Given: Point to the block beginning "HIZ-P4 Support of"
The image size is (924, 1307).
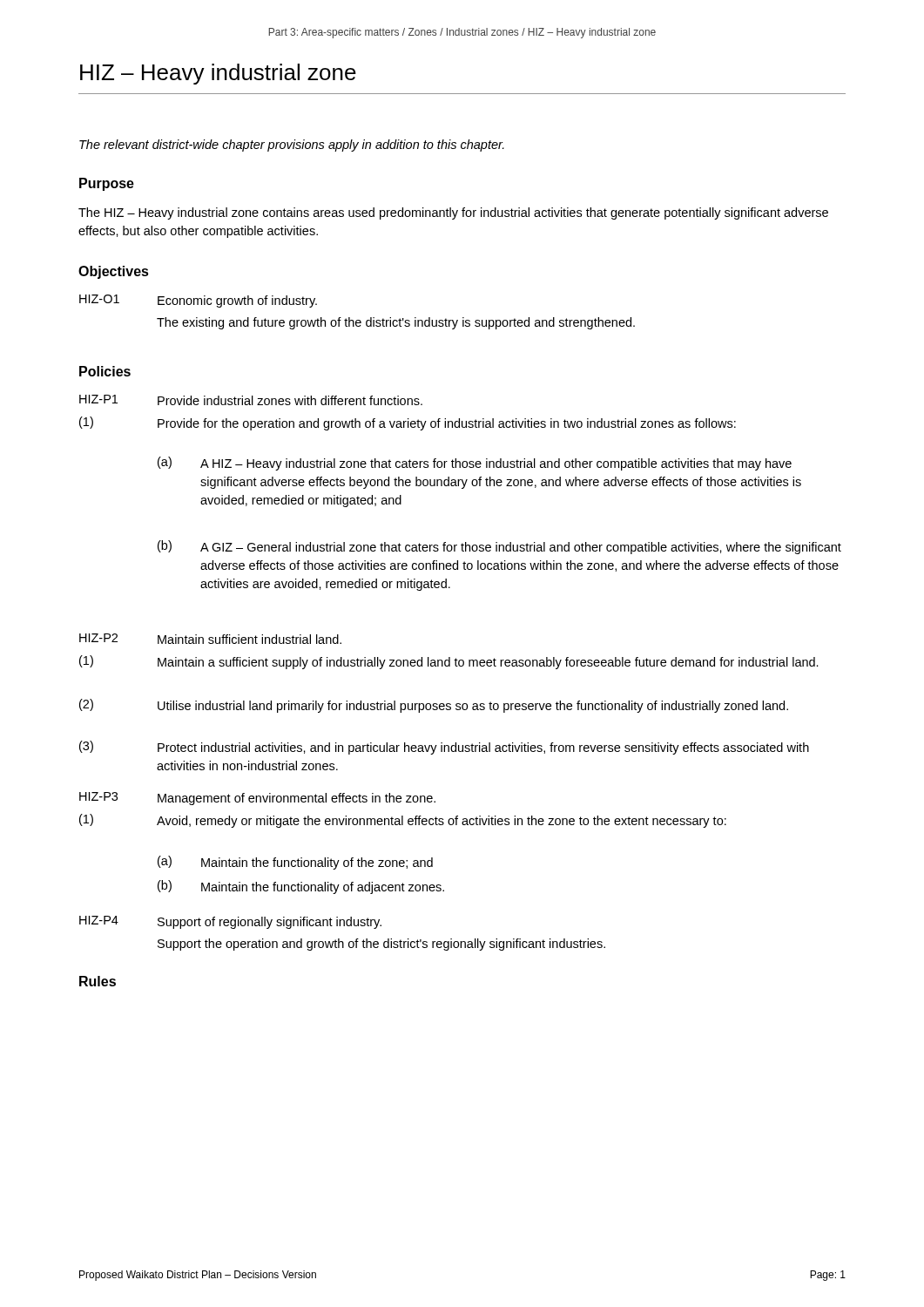Looking at the screenshot, I should (462, 933).
